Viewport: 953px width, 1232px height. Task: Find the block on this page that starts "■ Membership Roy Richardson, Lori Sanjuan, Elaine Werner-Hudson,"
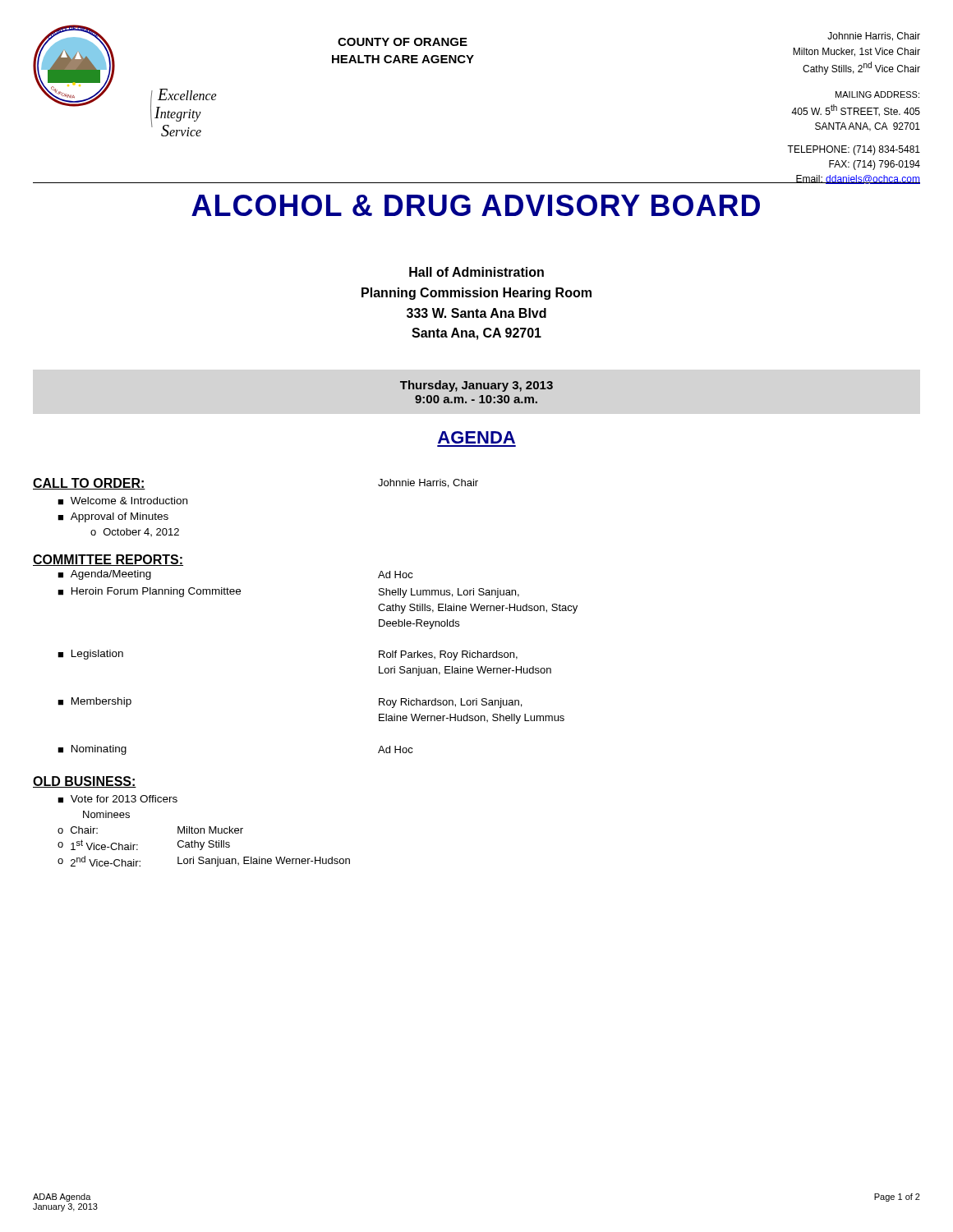pyautogui.click(x=476, y=710)
